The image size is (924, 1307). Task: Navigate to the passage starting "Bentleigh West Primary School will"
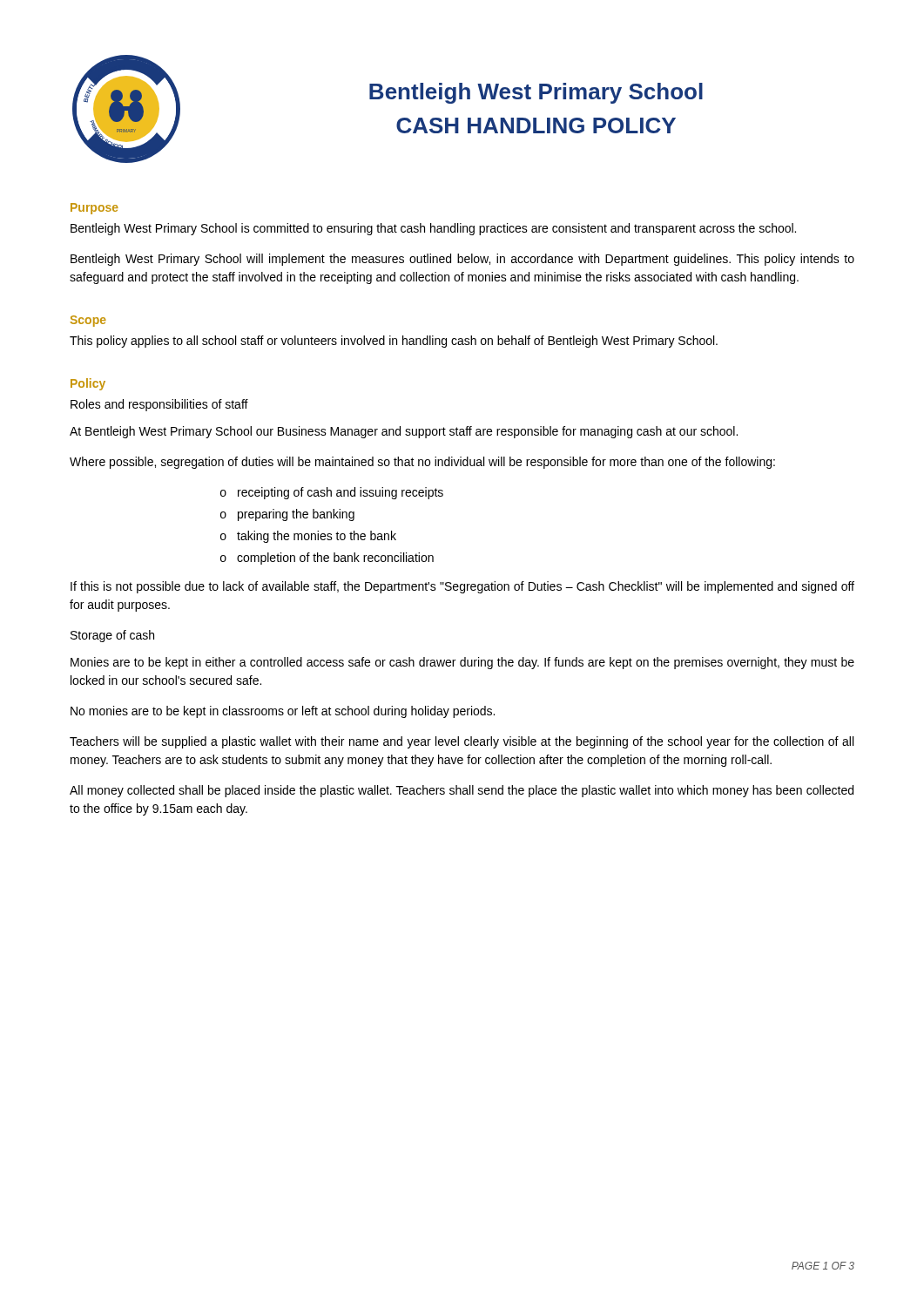coord(462,268)
